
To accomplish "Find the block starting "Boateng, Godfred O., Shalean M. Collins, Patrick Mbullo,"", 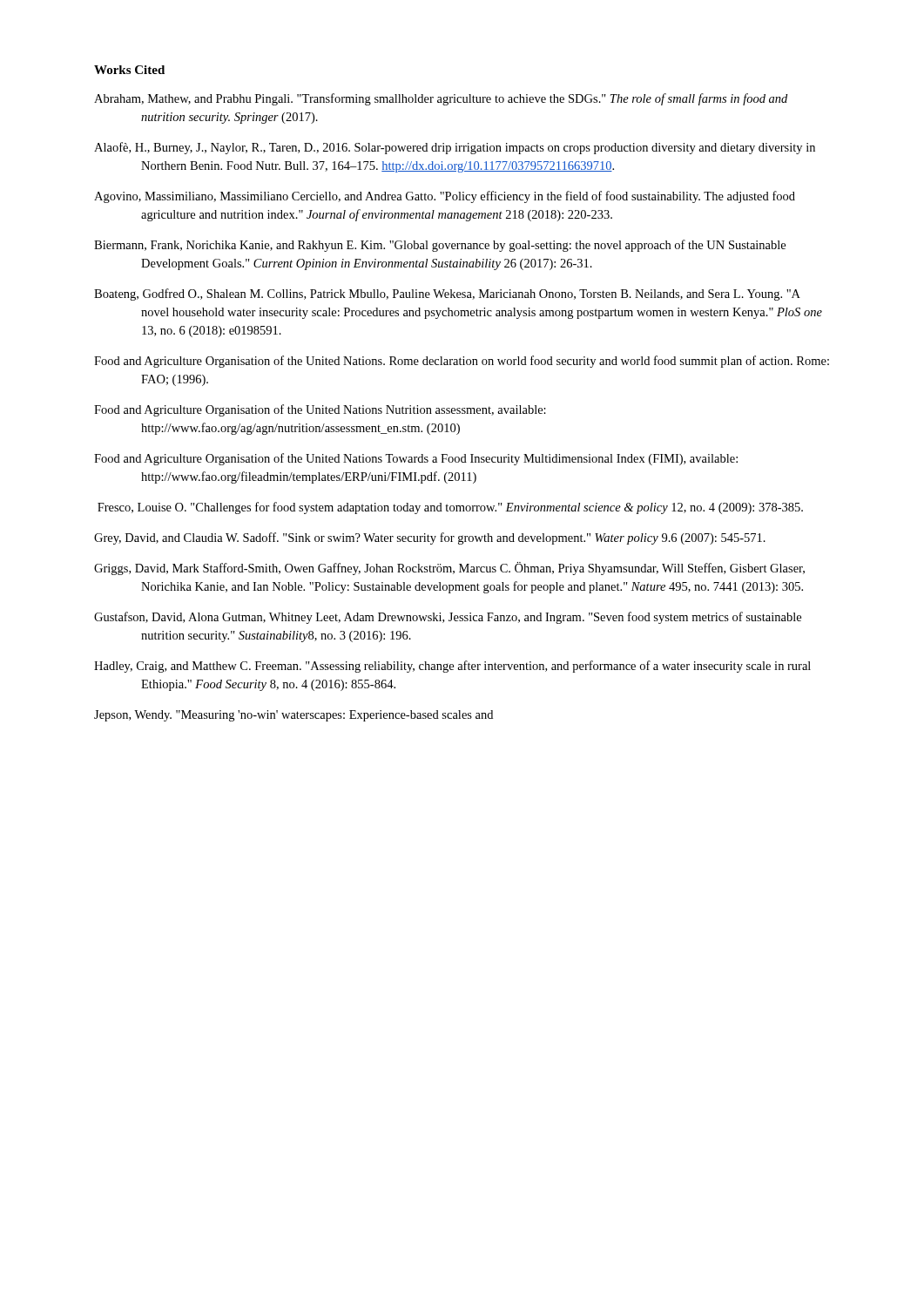I will click(458, 312).
